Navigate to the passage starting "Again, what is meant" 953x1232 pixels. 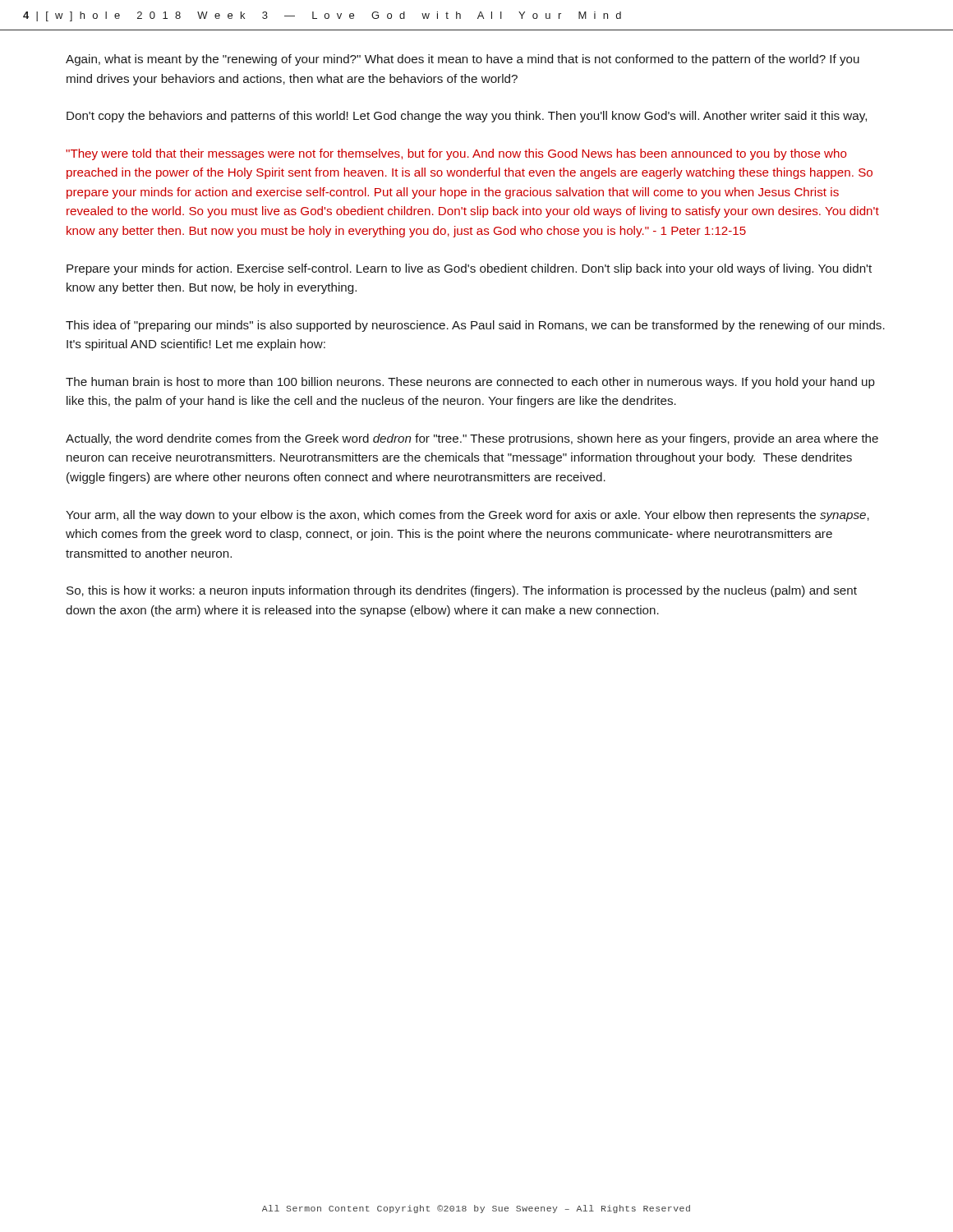(x=463, y=68)
